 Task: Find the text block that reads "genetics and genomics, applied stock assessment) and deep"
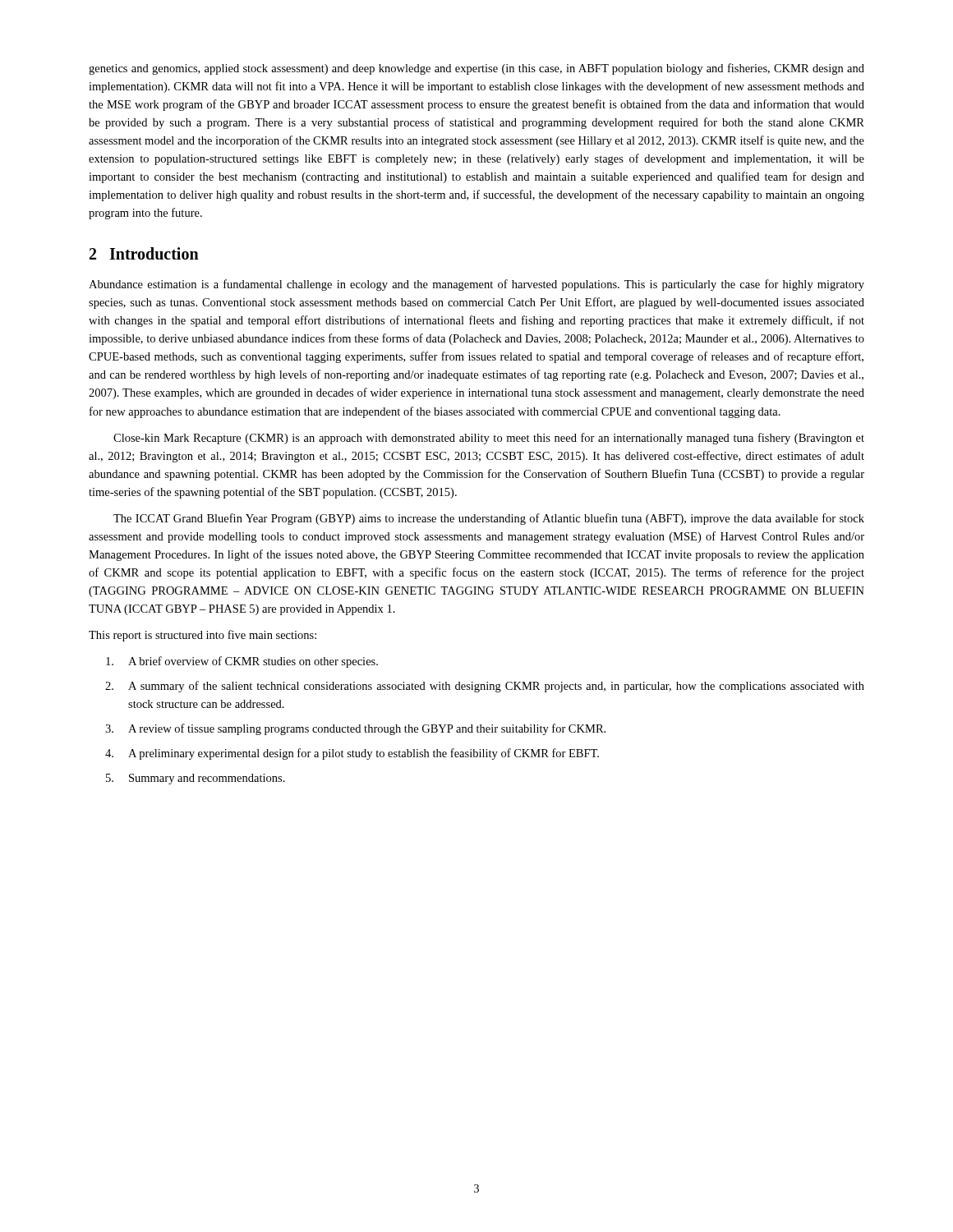(x=476, y=141)
